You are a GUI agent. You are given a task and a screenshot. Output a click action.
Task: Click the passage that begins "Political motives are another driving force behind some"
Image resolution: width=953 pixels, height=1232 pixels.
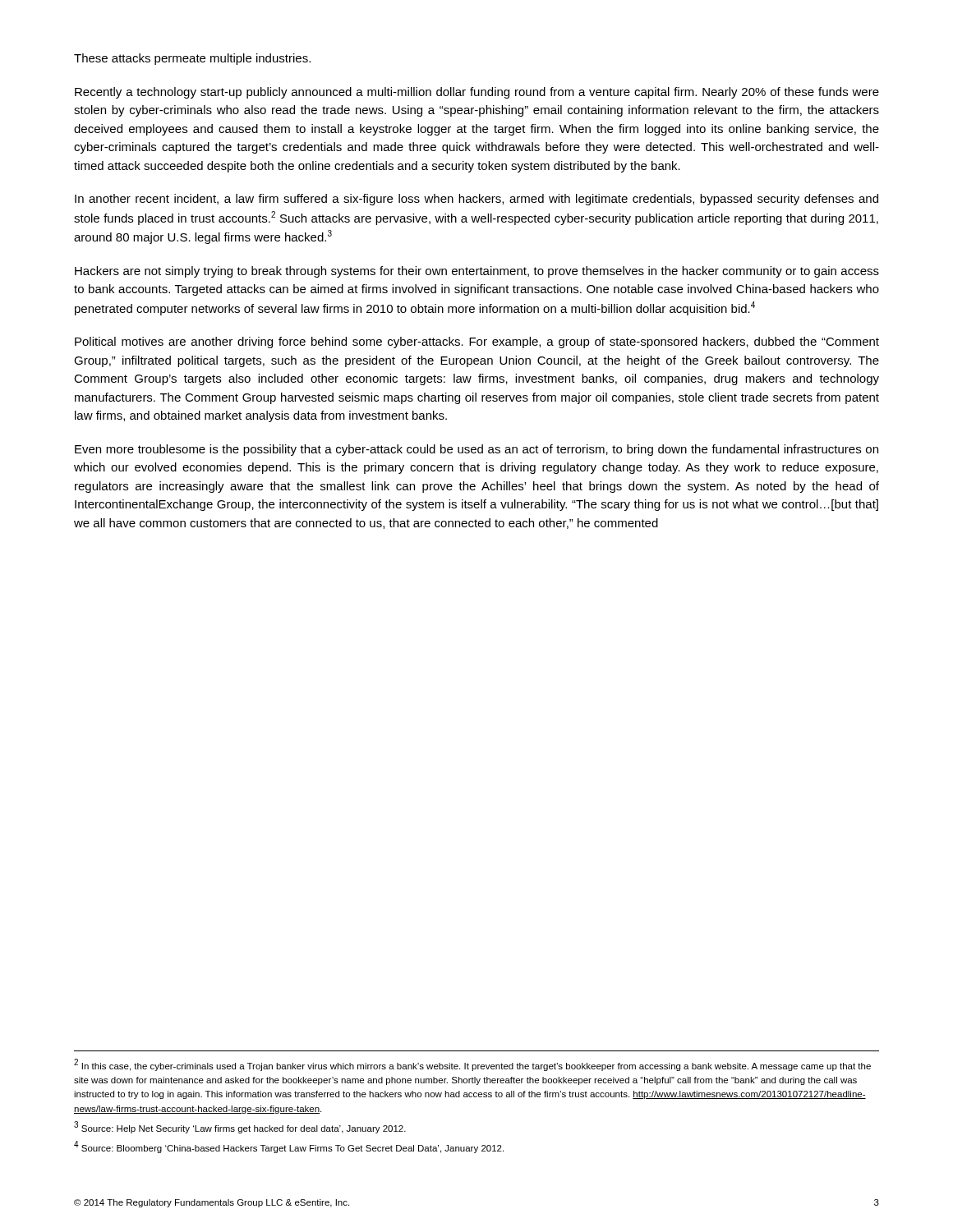point(476,378)
